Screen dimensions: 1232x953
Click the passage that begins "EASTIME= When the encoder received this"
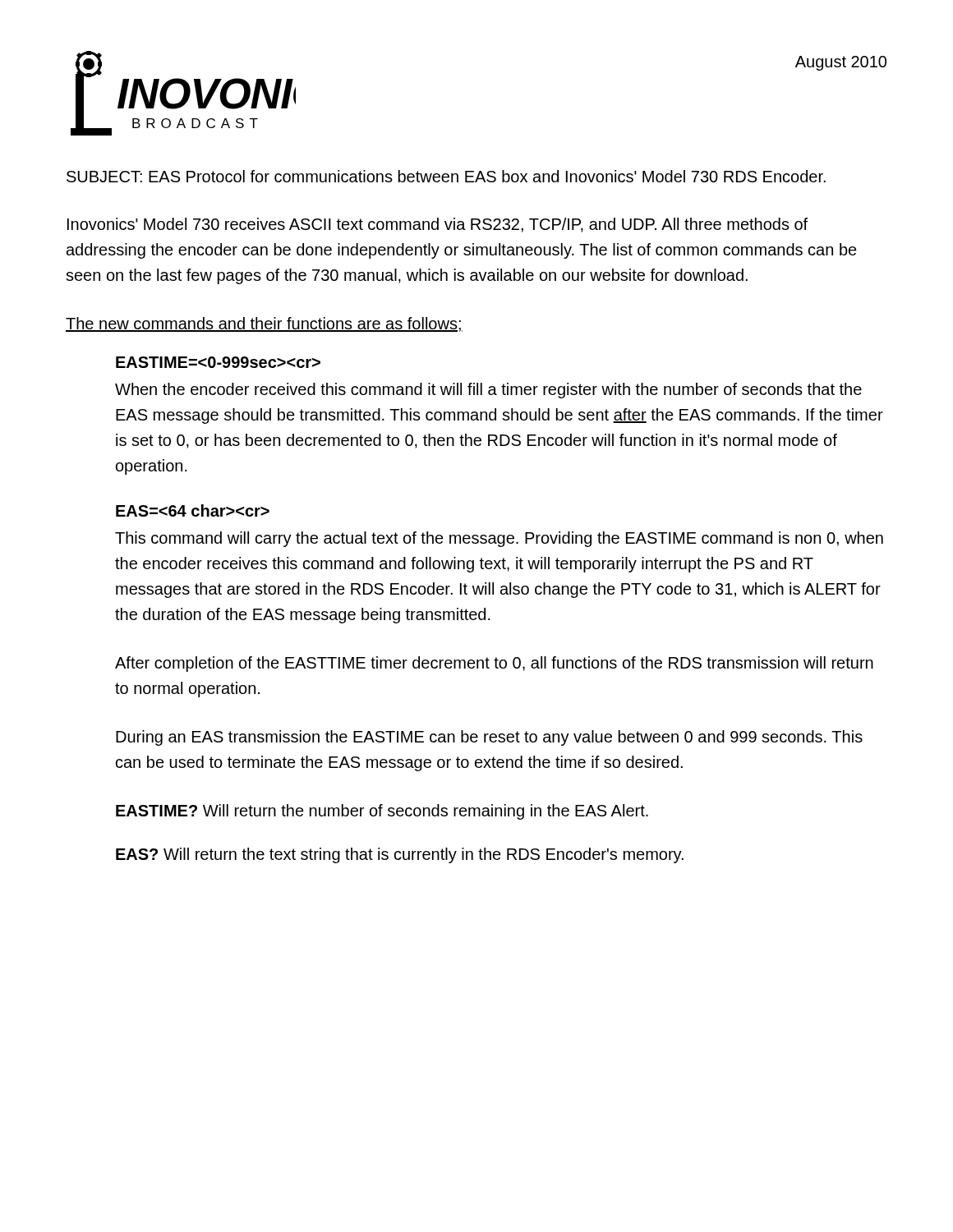coord(501,416)
